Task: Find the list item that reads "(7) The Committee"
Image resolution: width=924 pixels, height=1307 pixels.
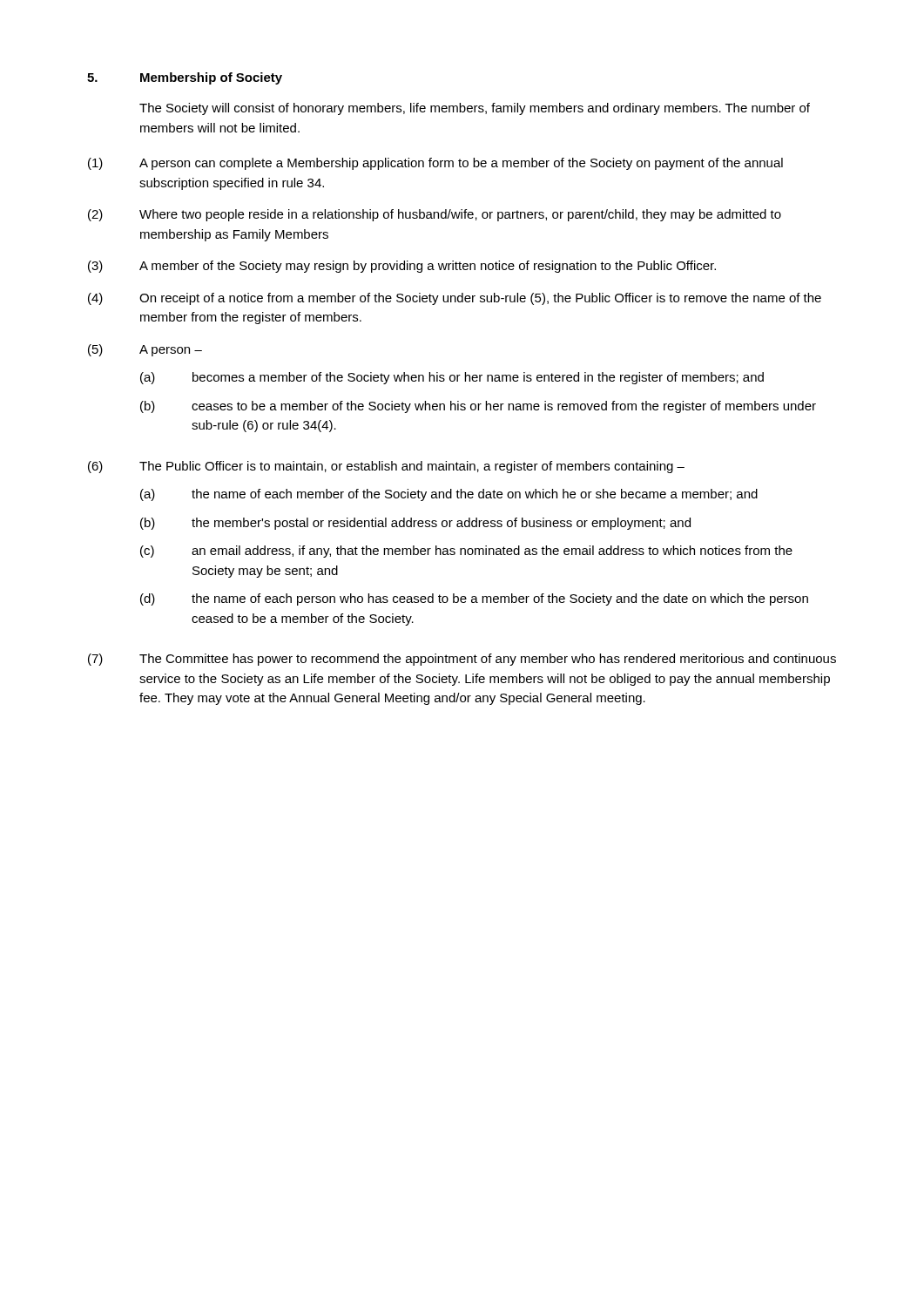Action: tap(462, 679)
